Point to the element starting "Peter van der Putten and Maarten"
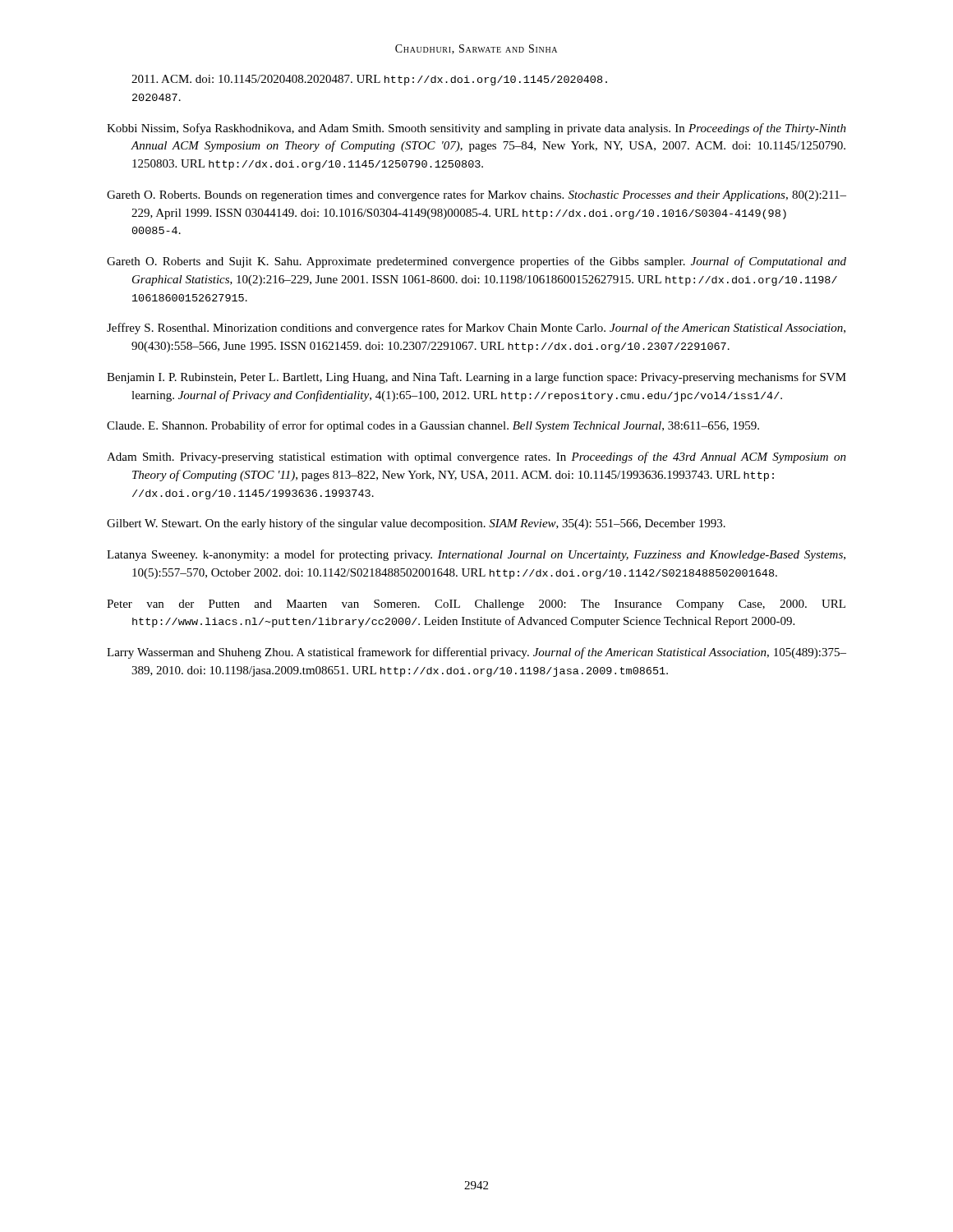The width and height of the screenshot is (953, 1232). 476,613
